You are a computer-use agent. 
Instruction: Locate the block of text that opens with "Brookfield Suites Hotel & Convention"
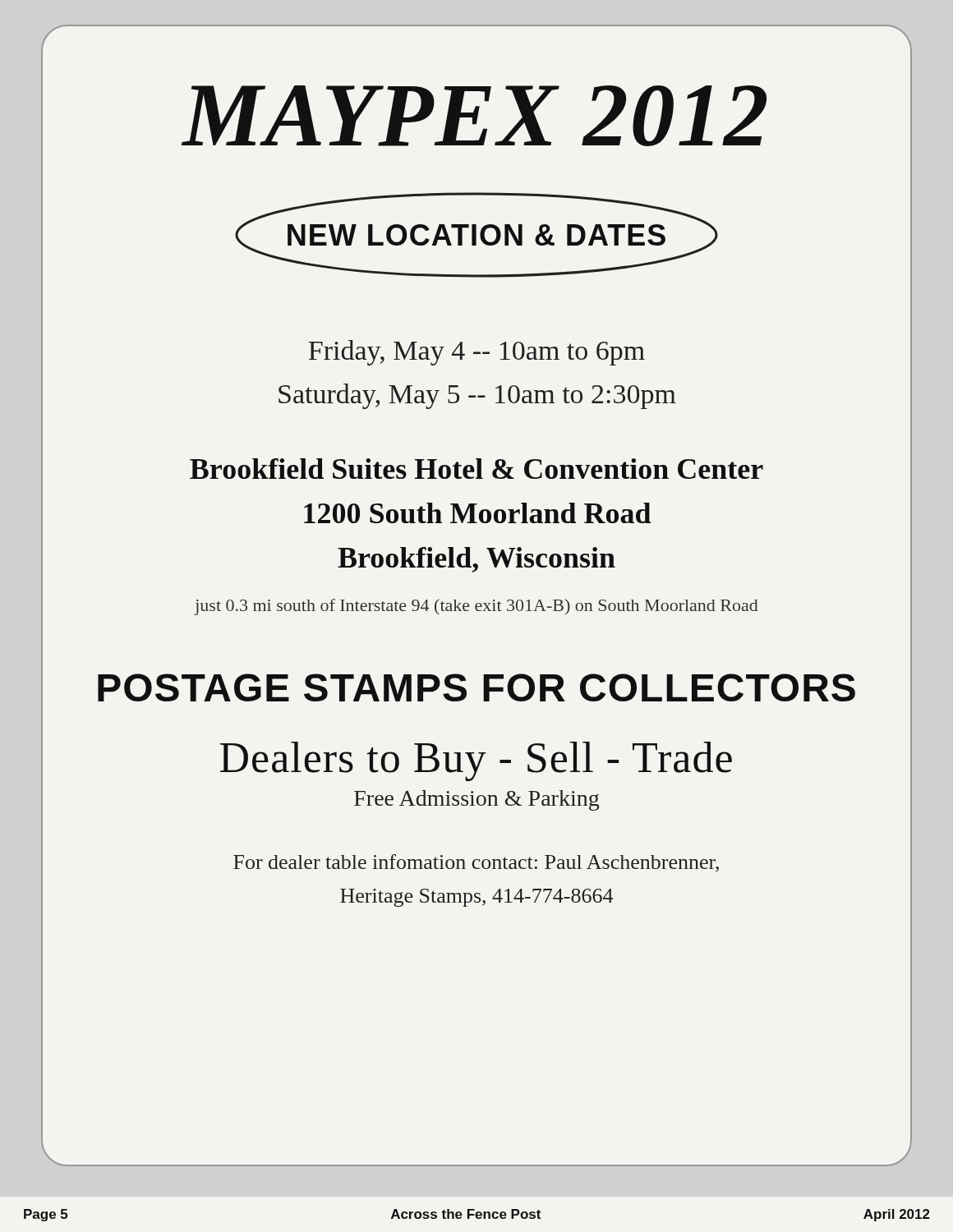coord(476,514)
